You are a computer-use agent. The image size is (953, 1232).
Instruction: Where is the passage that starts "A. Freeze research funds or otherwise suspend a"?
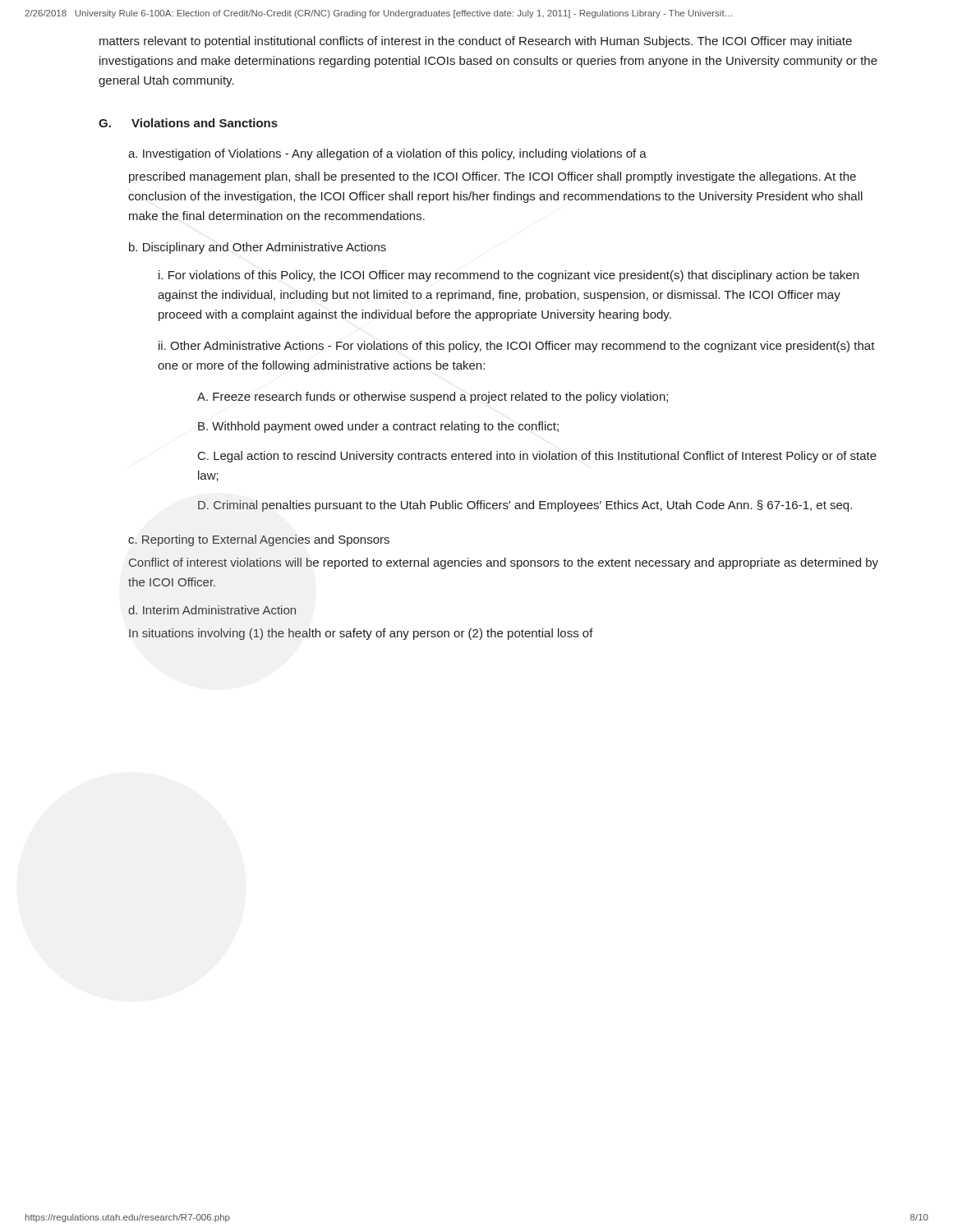tap(433, 397)
